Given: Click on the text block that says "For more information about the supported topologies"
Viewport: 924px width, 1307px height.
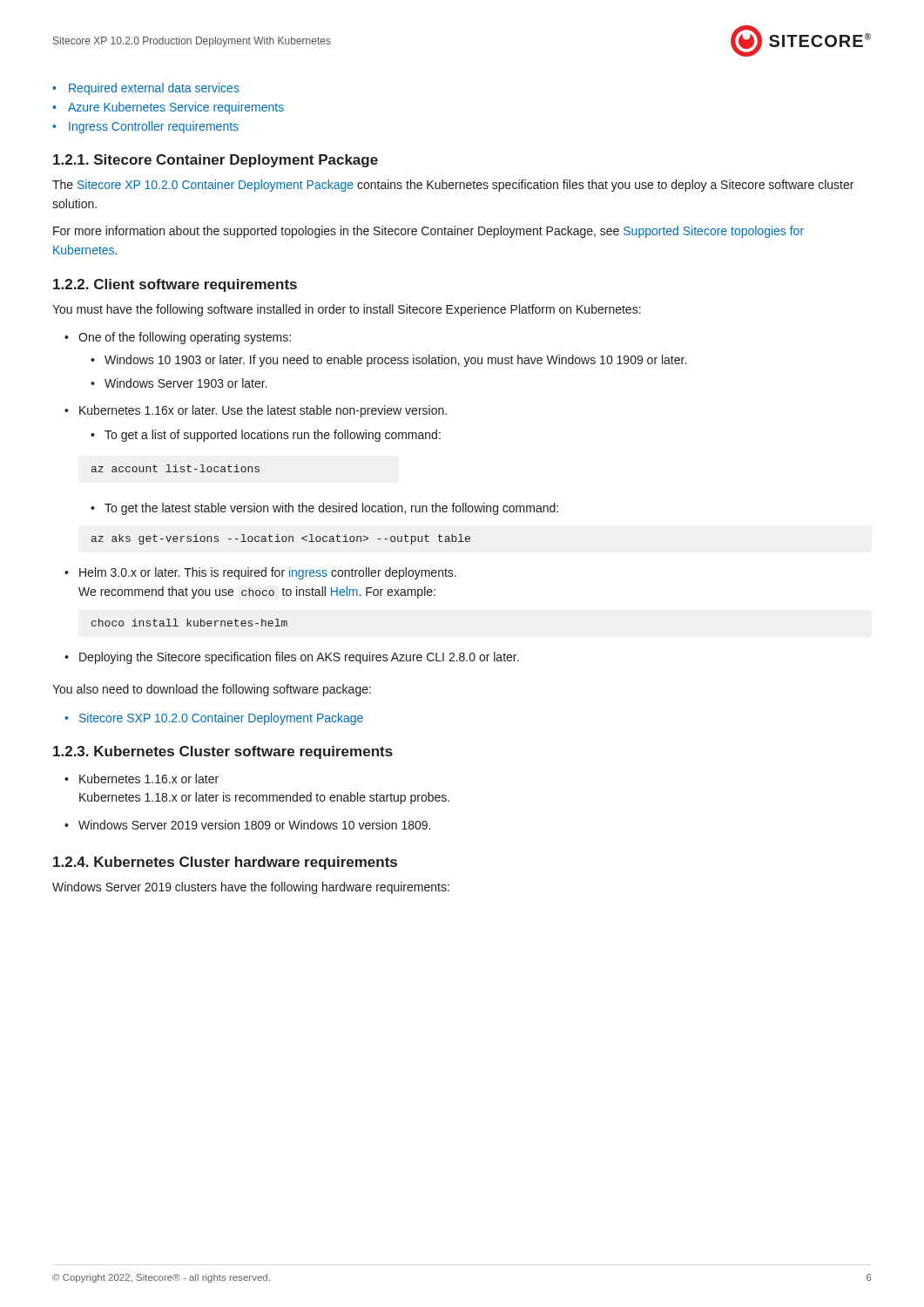Looking at the screenshot, I should 428,241.
